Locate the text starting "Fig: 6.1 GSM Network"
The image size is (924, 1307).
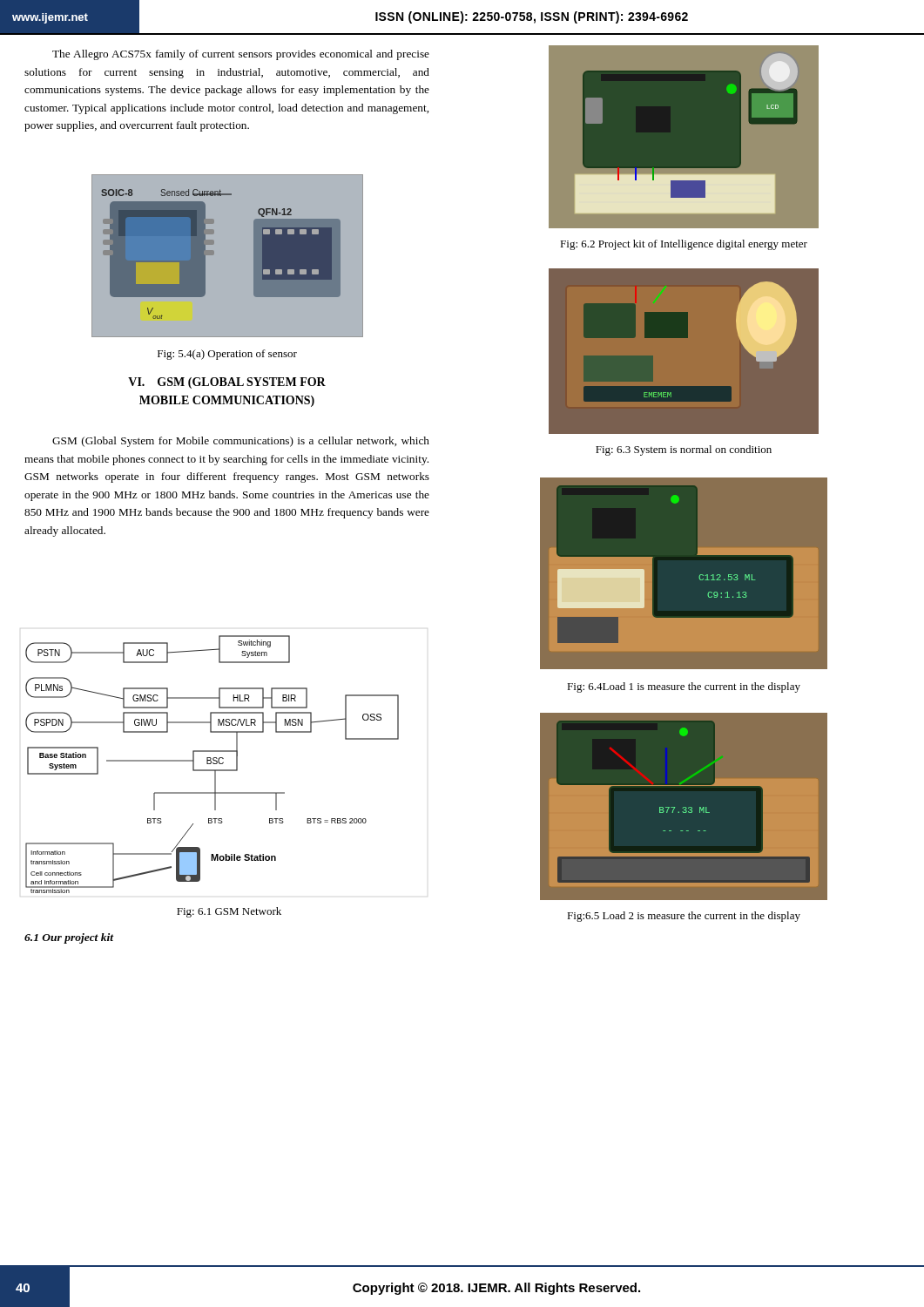click(229, 911)
